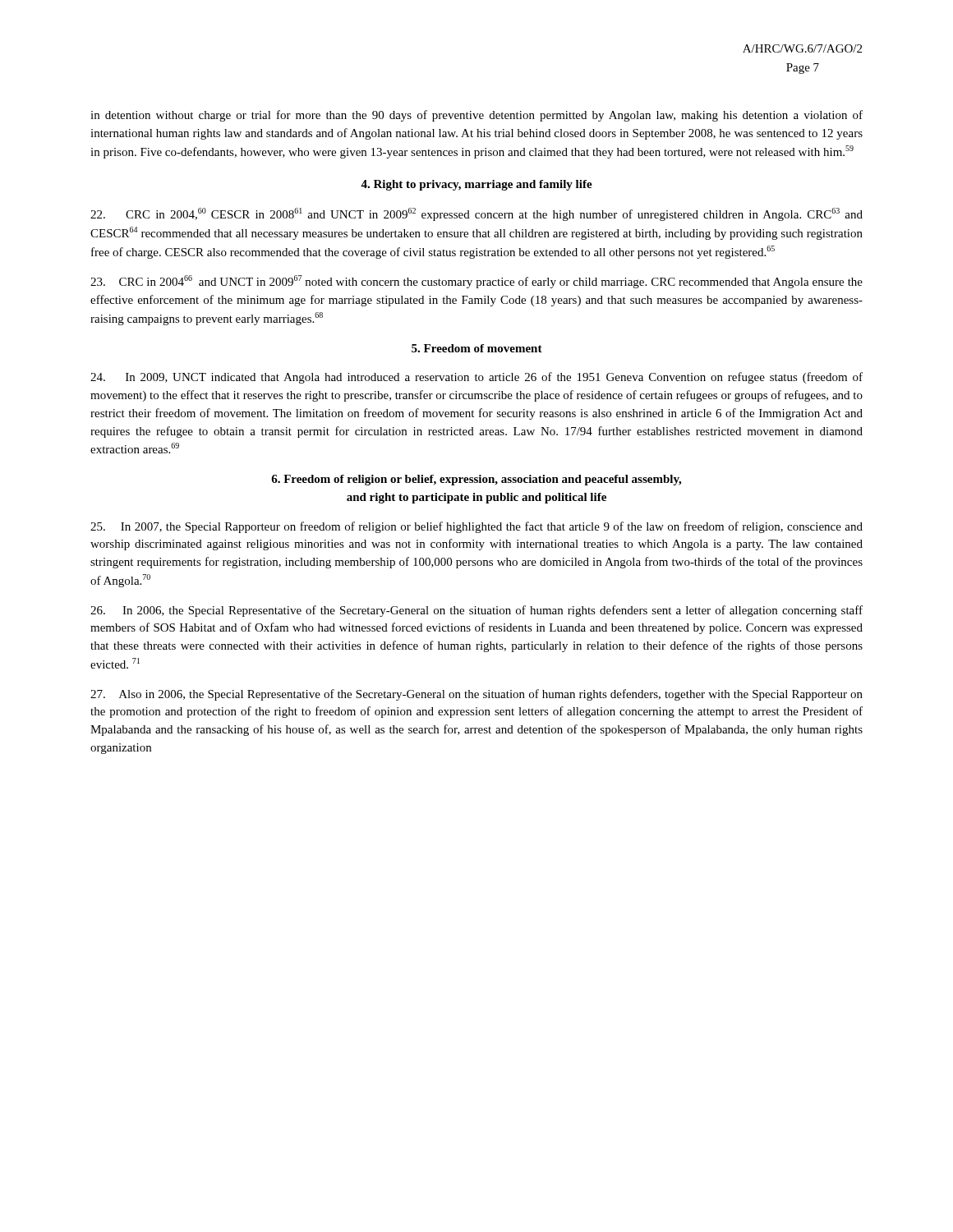Locate the section header that opens with "4. Right to privacy, marriage and family"
The image size is (953, 1232).
(x=476, y=184)
